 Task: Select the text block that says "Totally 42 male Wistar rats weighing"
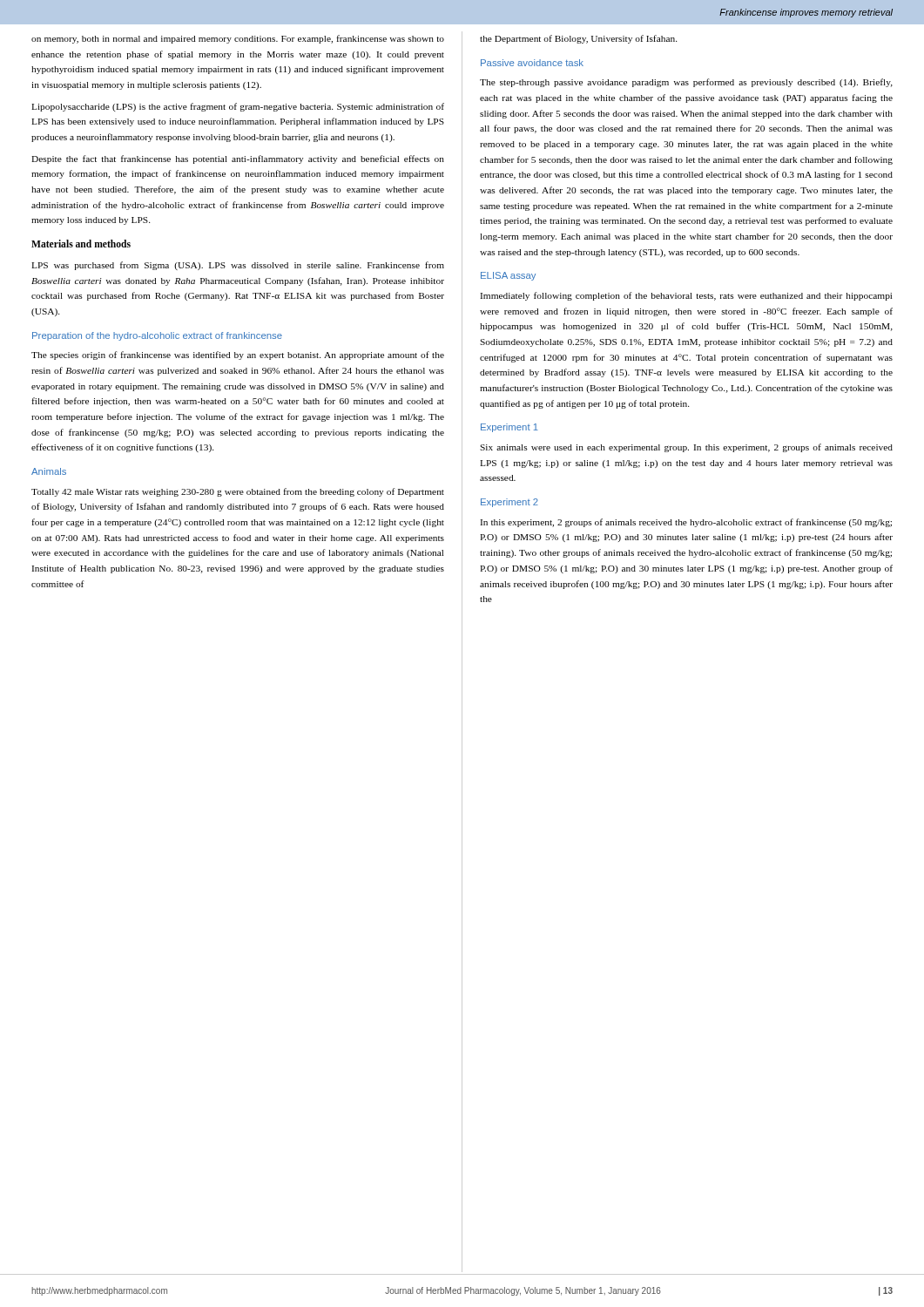coord(238,538)
